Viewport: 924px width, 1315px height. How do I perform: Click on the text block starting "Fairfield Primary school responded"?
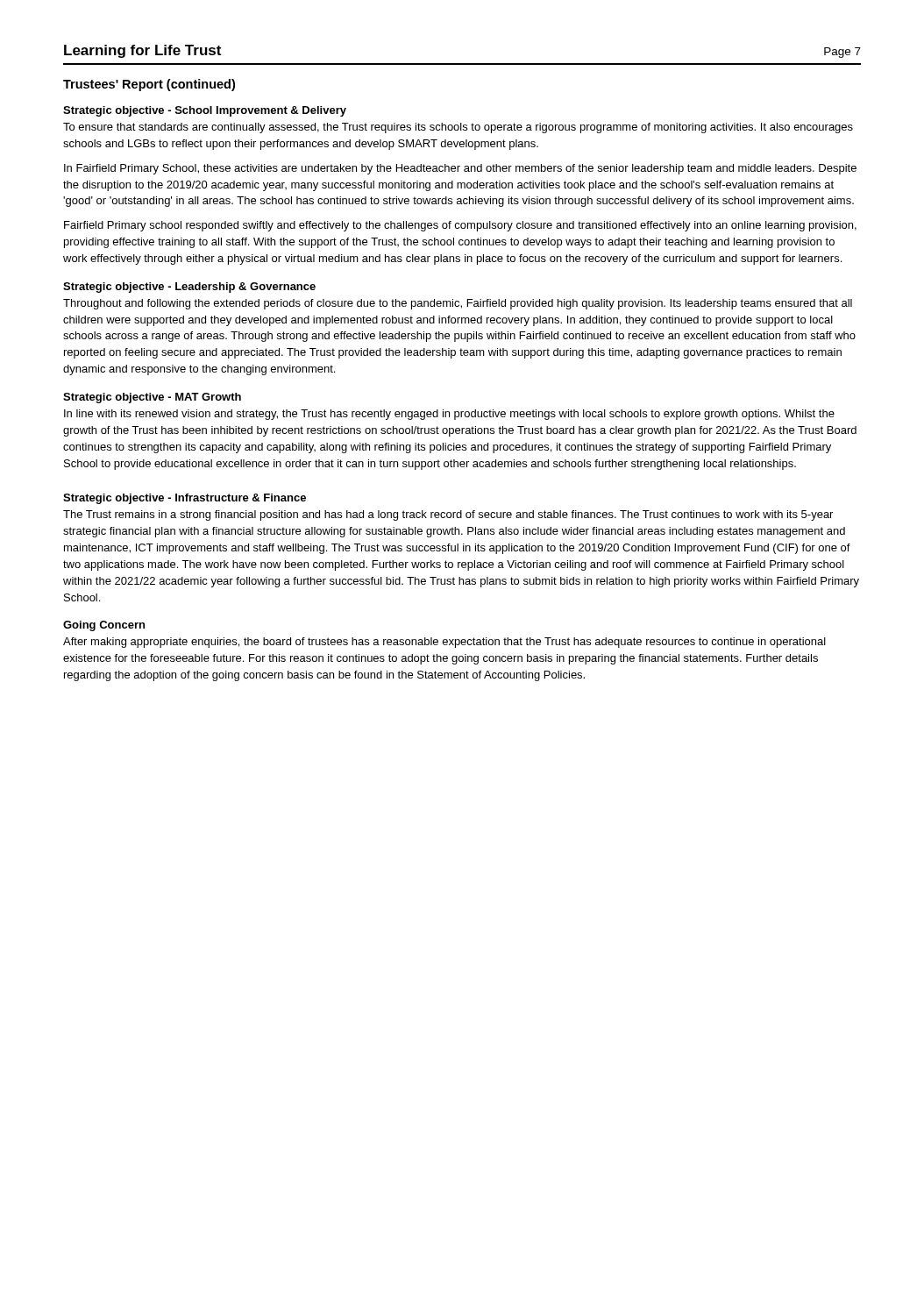pos(462,242)
